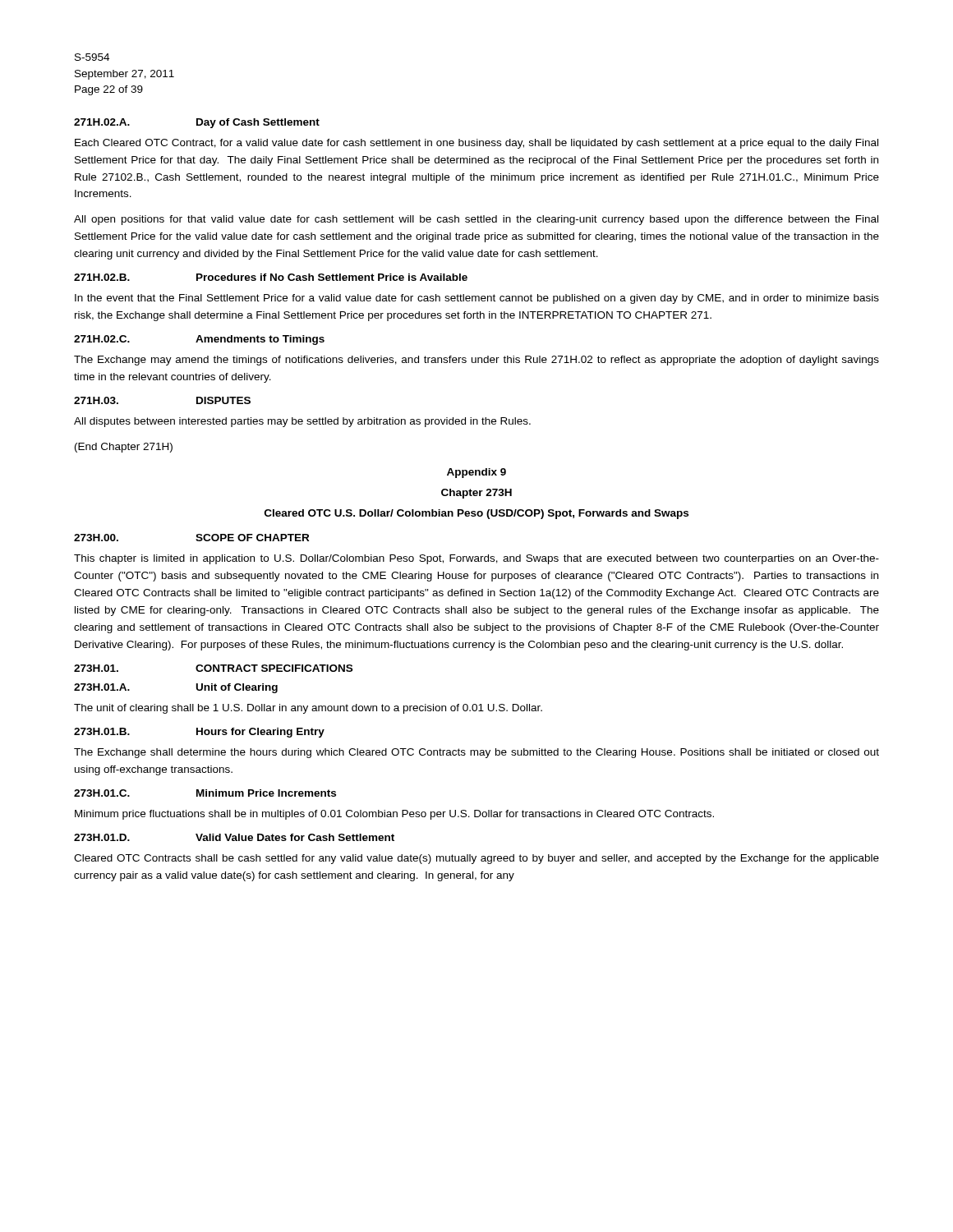Find "(End Chapter 271H)" on this page
The width and height of the screenshot is (953, 1232).
[x=124, y=448]
